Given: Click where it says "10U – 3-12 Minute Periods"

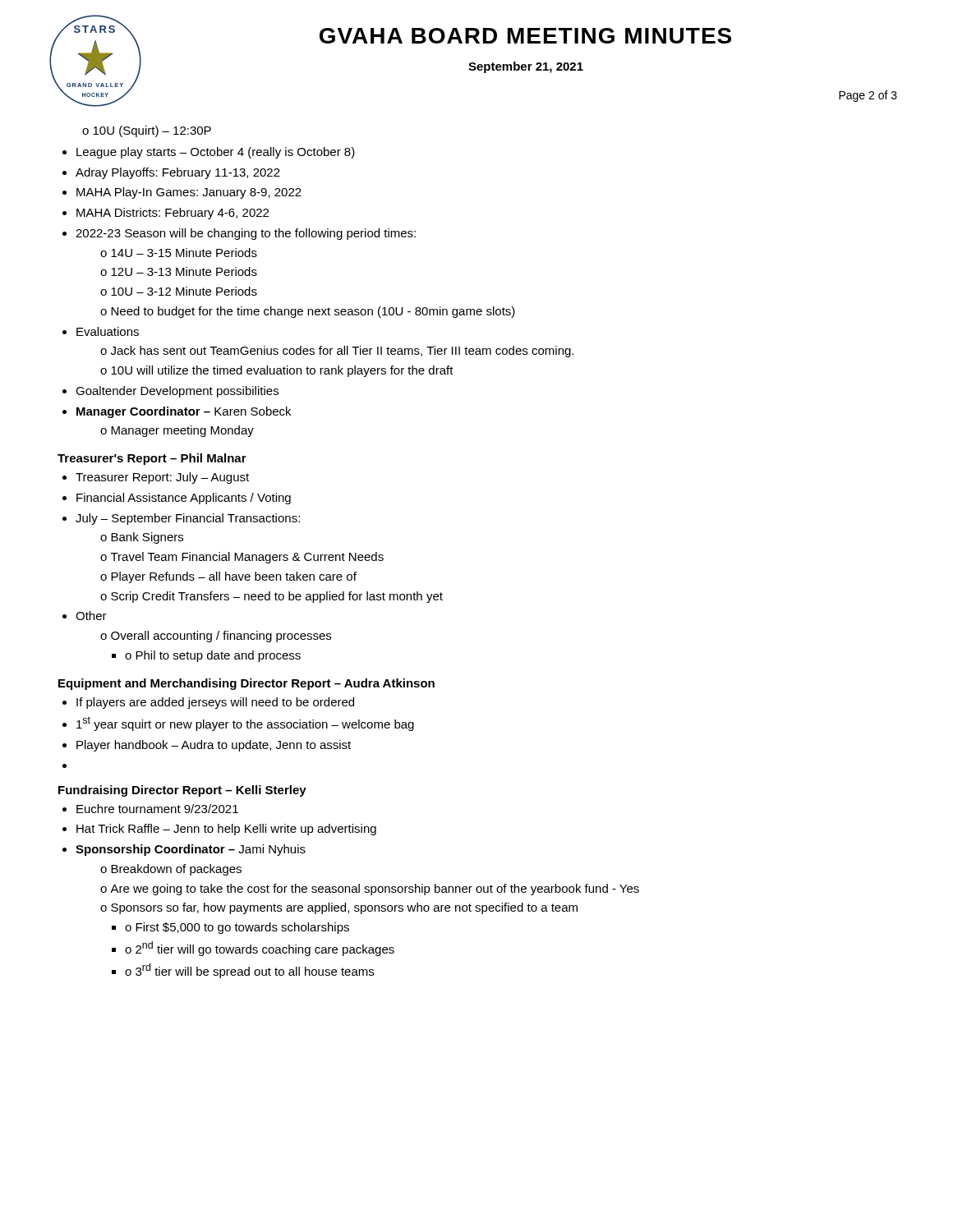Looking at the screenshot, I should tap(184, 291).
